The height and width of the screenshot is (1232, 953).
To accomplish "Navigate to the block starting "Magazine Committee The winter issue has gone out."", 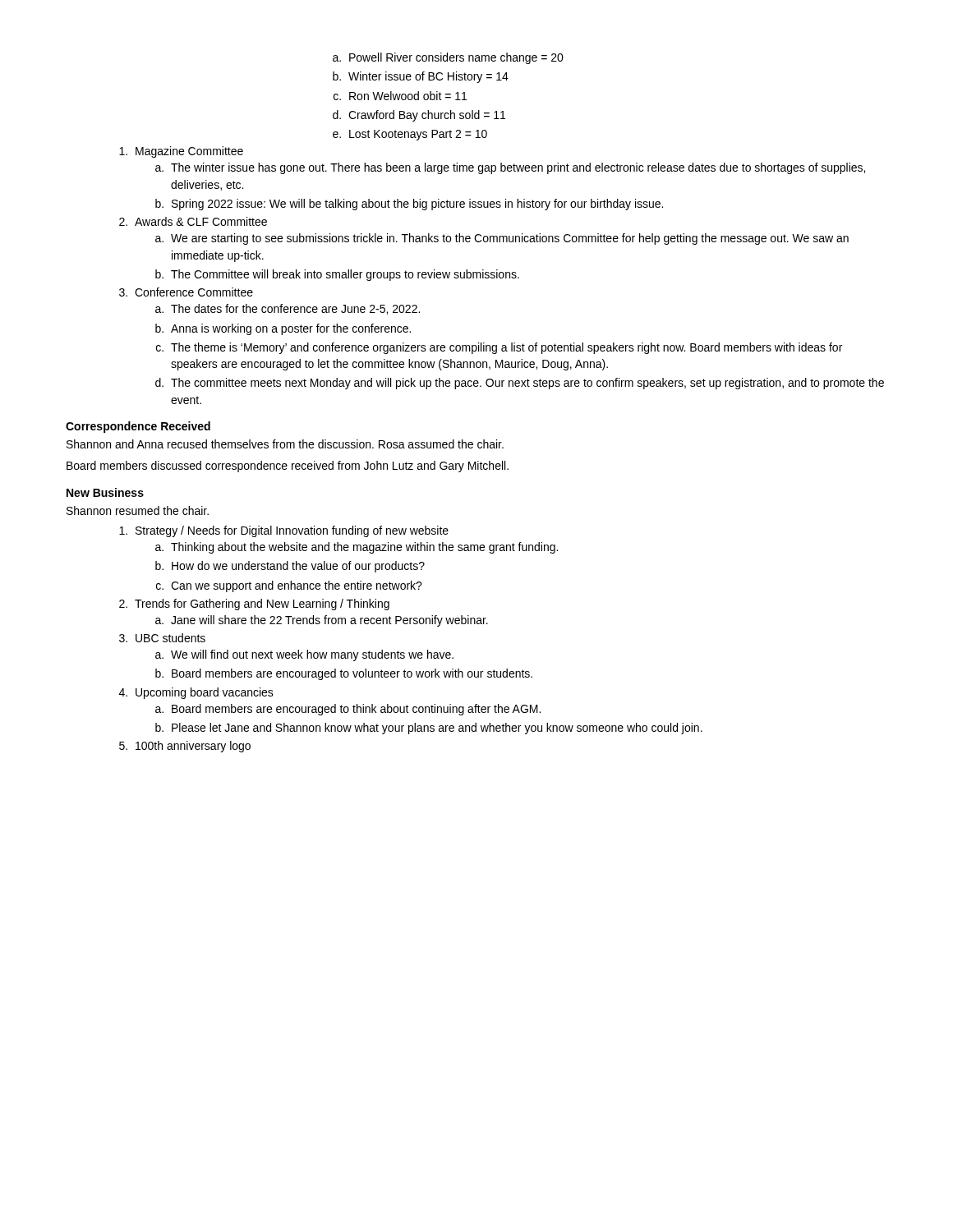I will pos(511,179).
